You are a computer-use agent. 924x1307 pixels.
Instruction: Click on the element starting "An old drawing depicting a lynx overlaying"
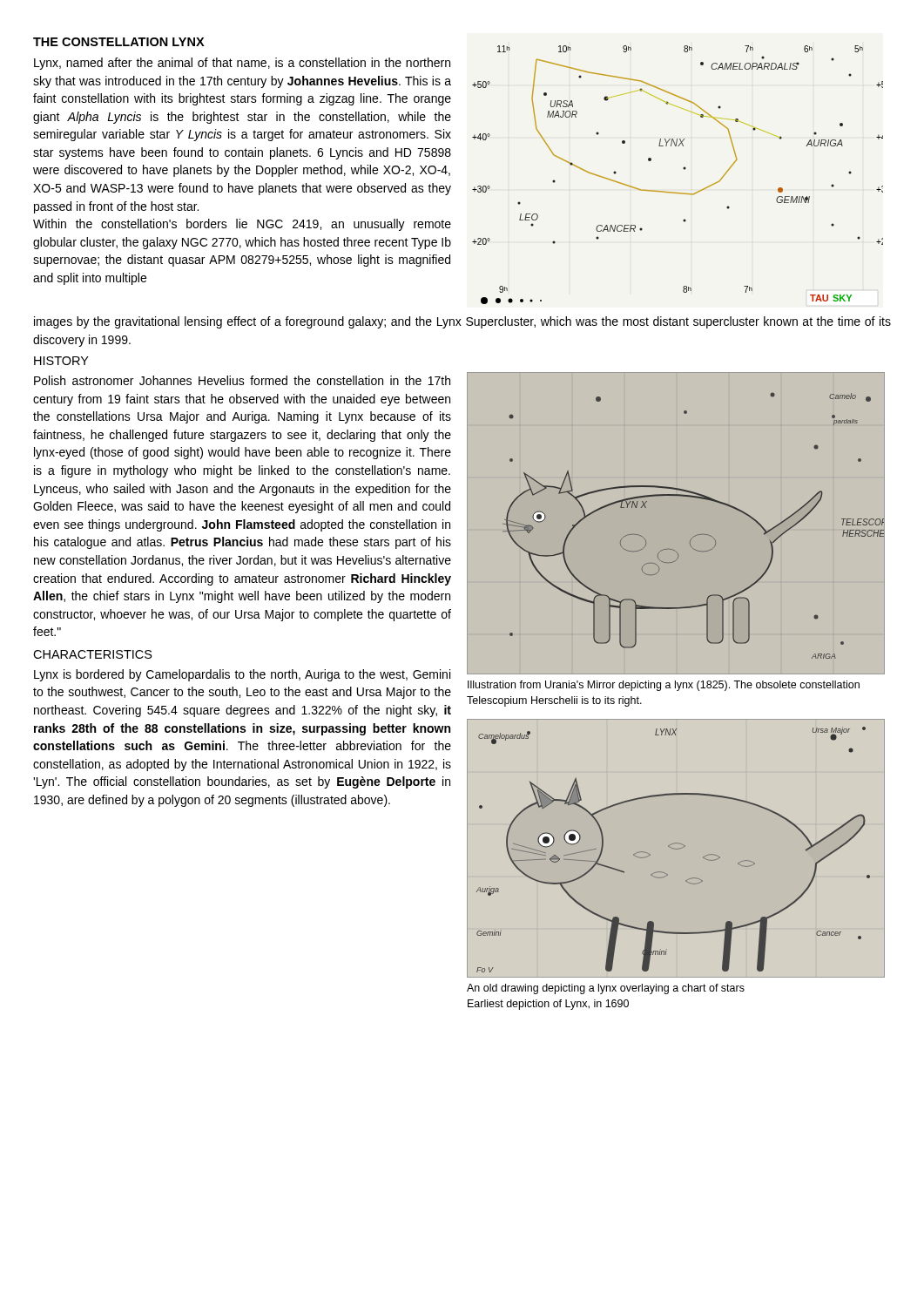click(x=606, y=996)
